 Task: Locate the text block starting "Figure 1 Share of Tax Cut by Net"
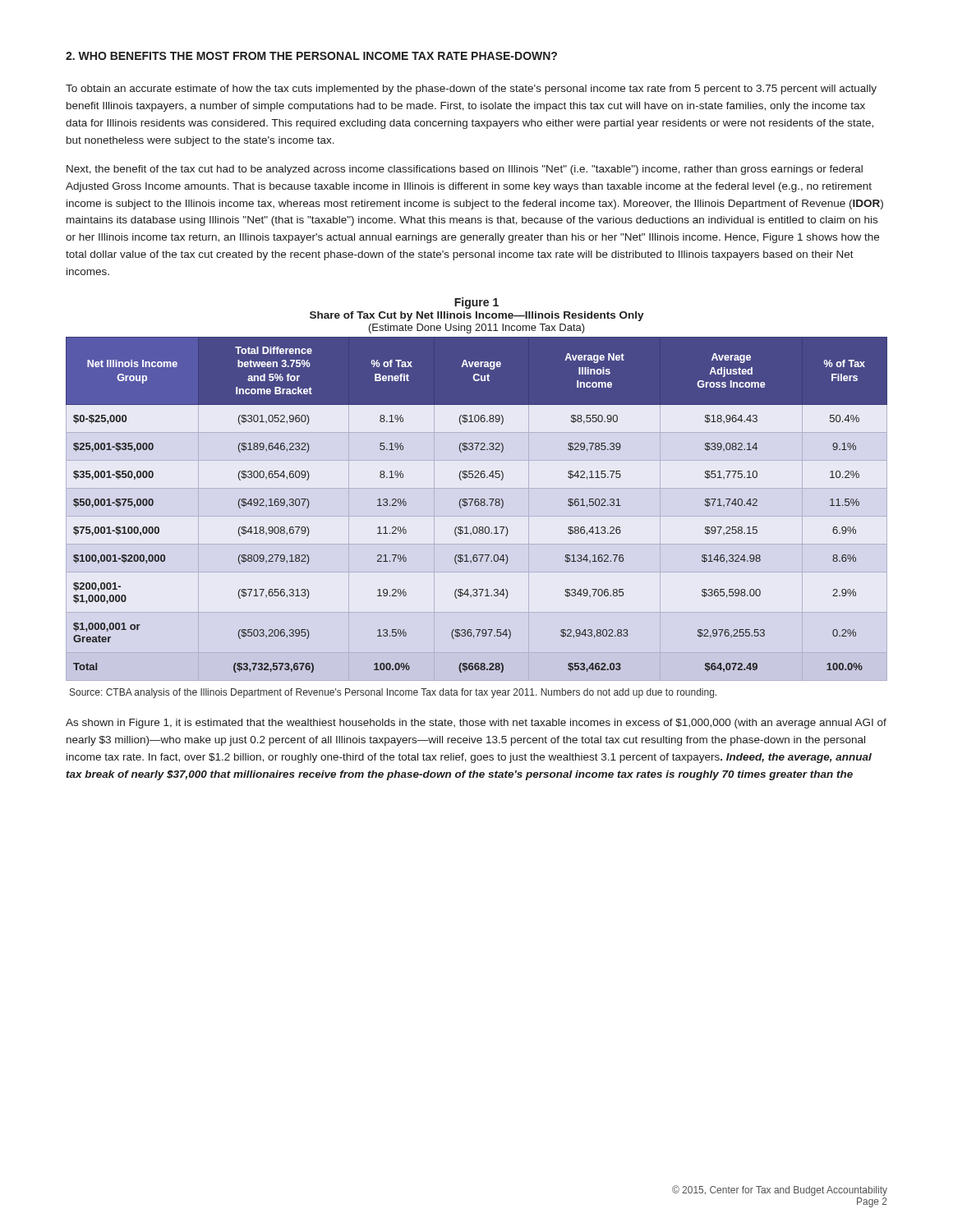click(476, 315)
